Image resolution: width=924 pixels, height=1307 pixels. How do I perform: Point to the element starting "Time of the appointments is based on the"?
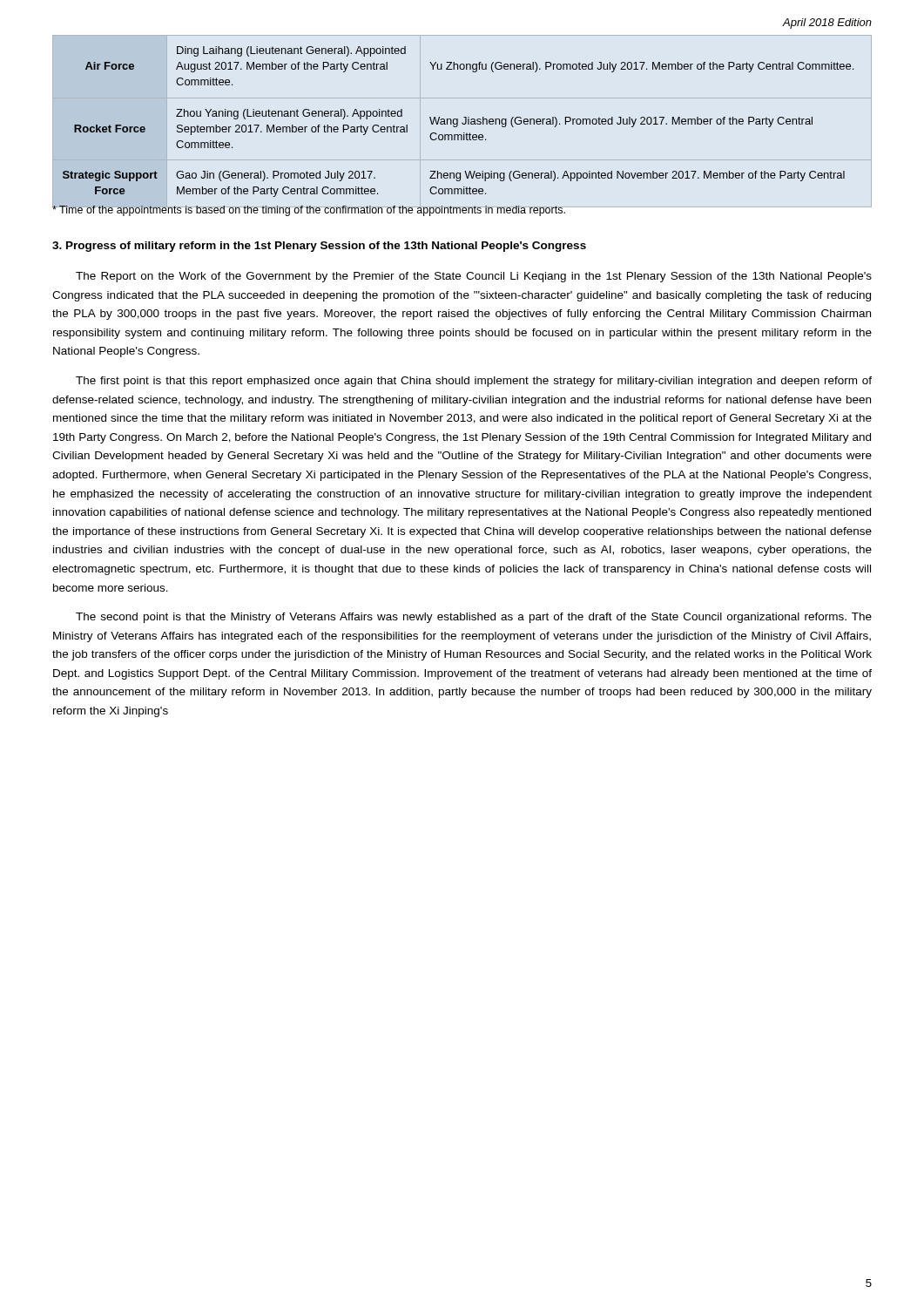point(309,210)
